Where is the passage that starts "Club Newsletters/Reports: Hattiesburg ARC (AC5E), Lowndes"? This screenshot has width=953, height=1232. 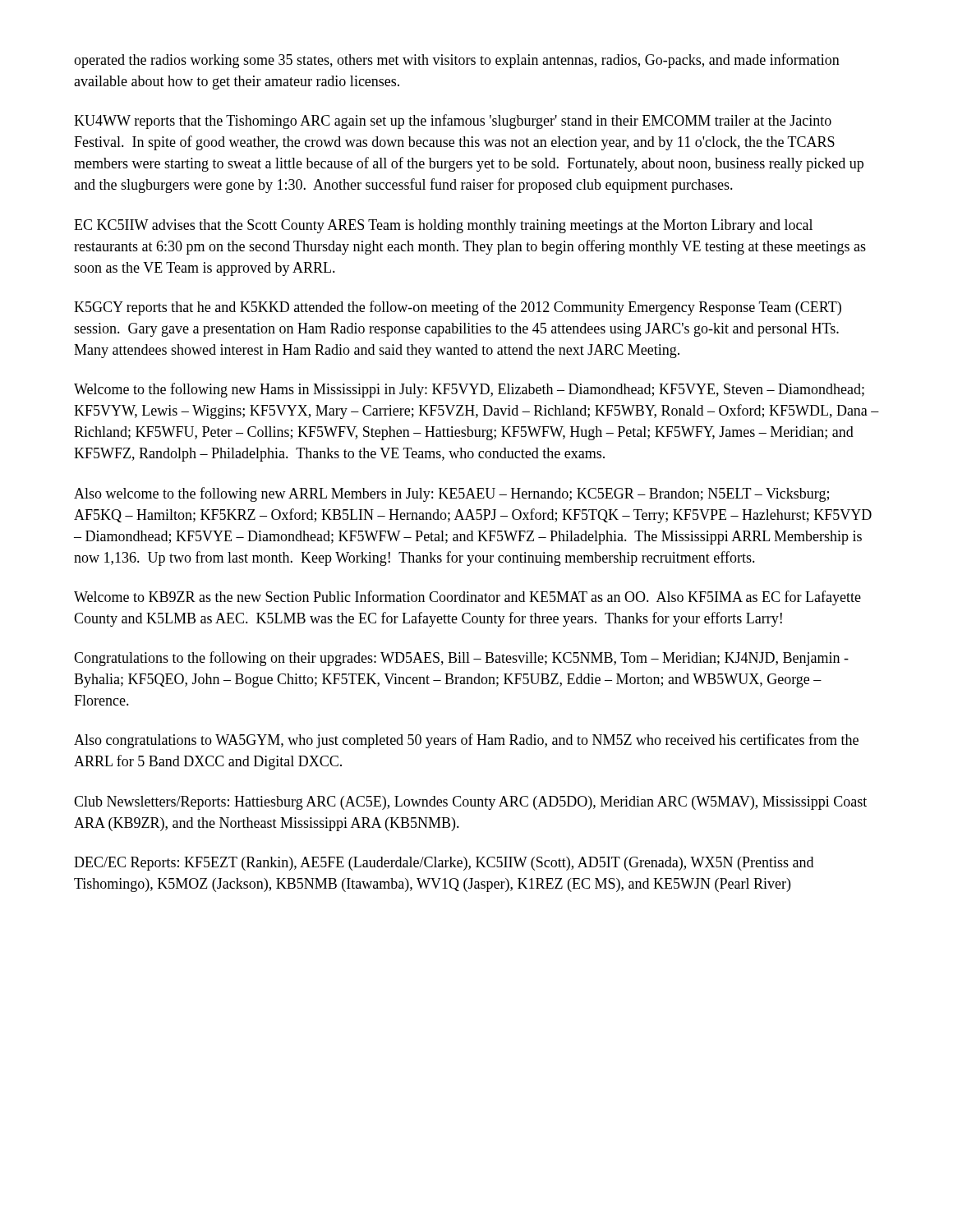click(x=470, y=812)
